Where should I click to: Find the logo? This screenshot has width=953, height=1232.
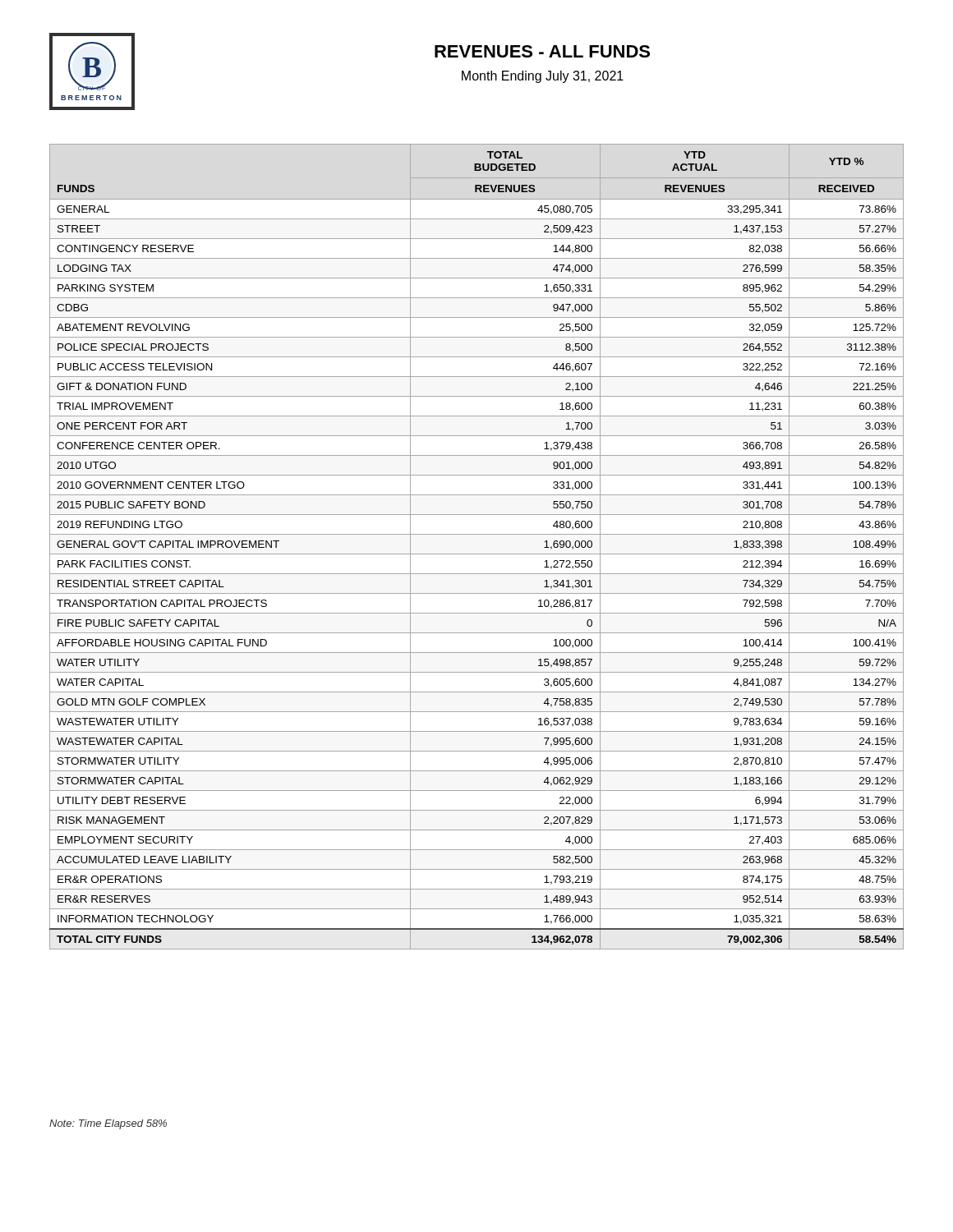pyautogui.click(x=107, y=78)
